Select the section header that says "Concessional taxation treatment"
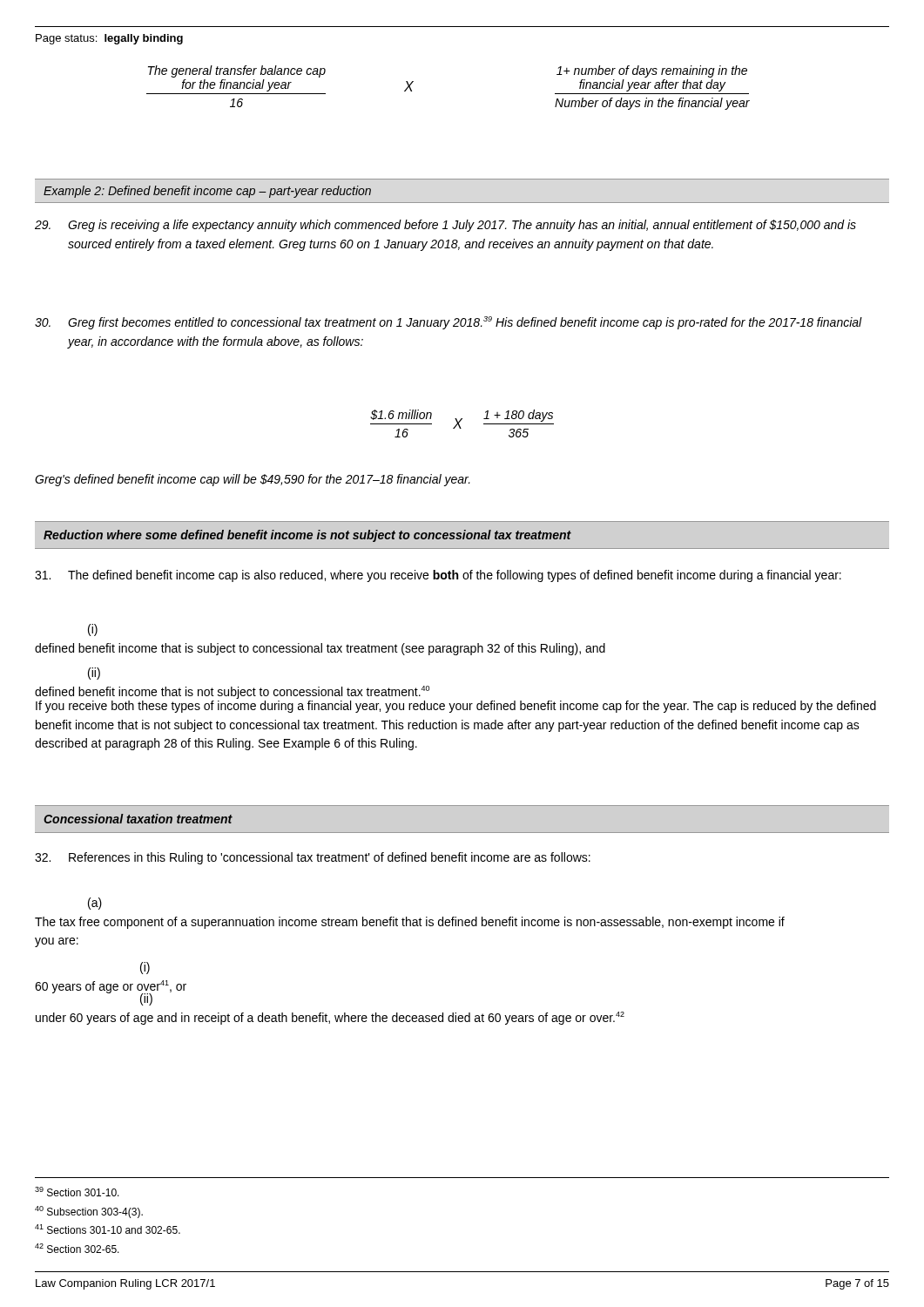 138,819
